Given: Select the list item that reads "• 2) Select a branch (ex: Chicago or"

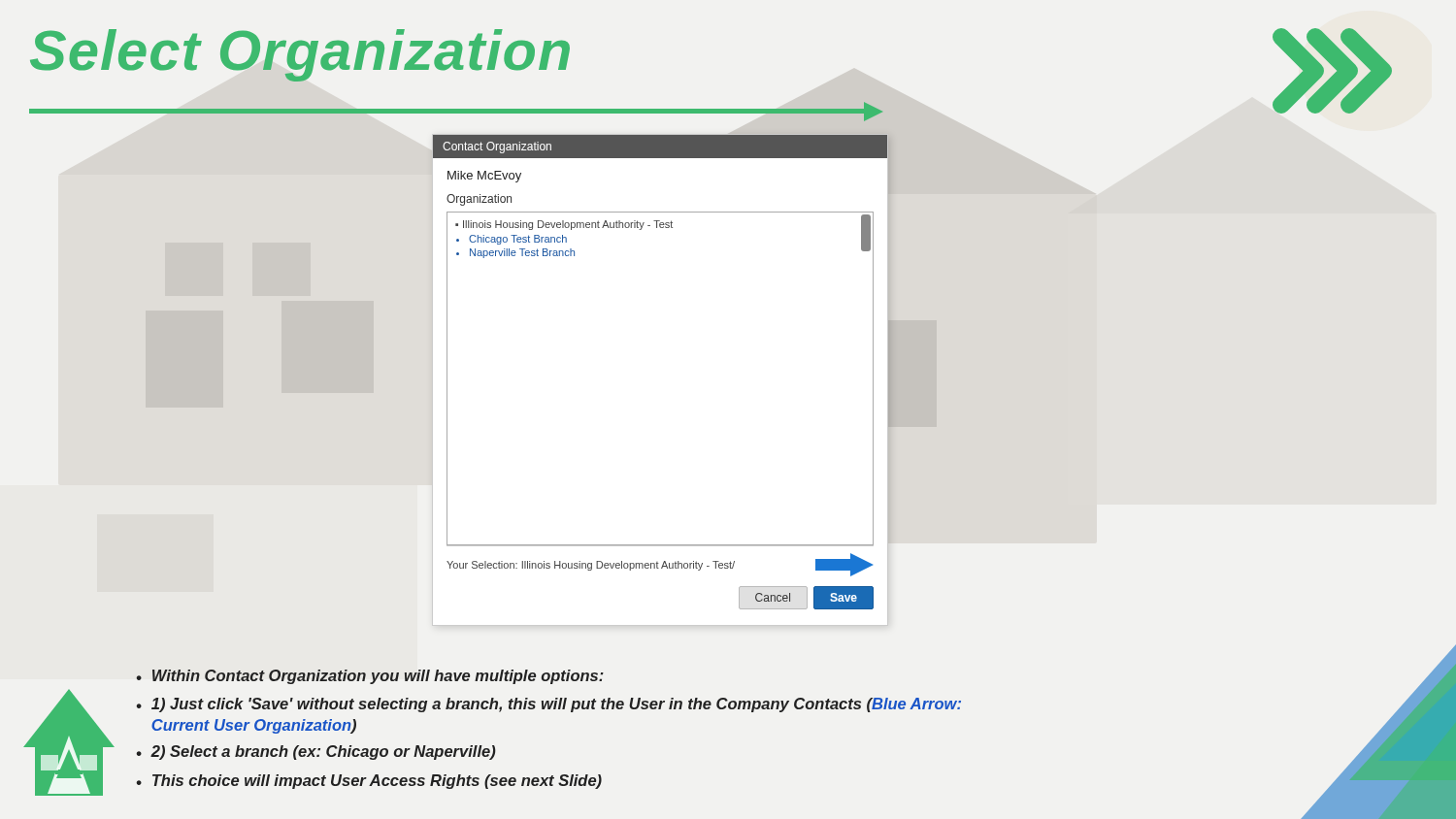Looking at the screenshot, I should pyautogui.click(x=316, y=753).
